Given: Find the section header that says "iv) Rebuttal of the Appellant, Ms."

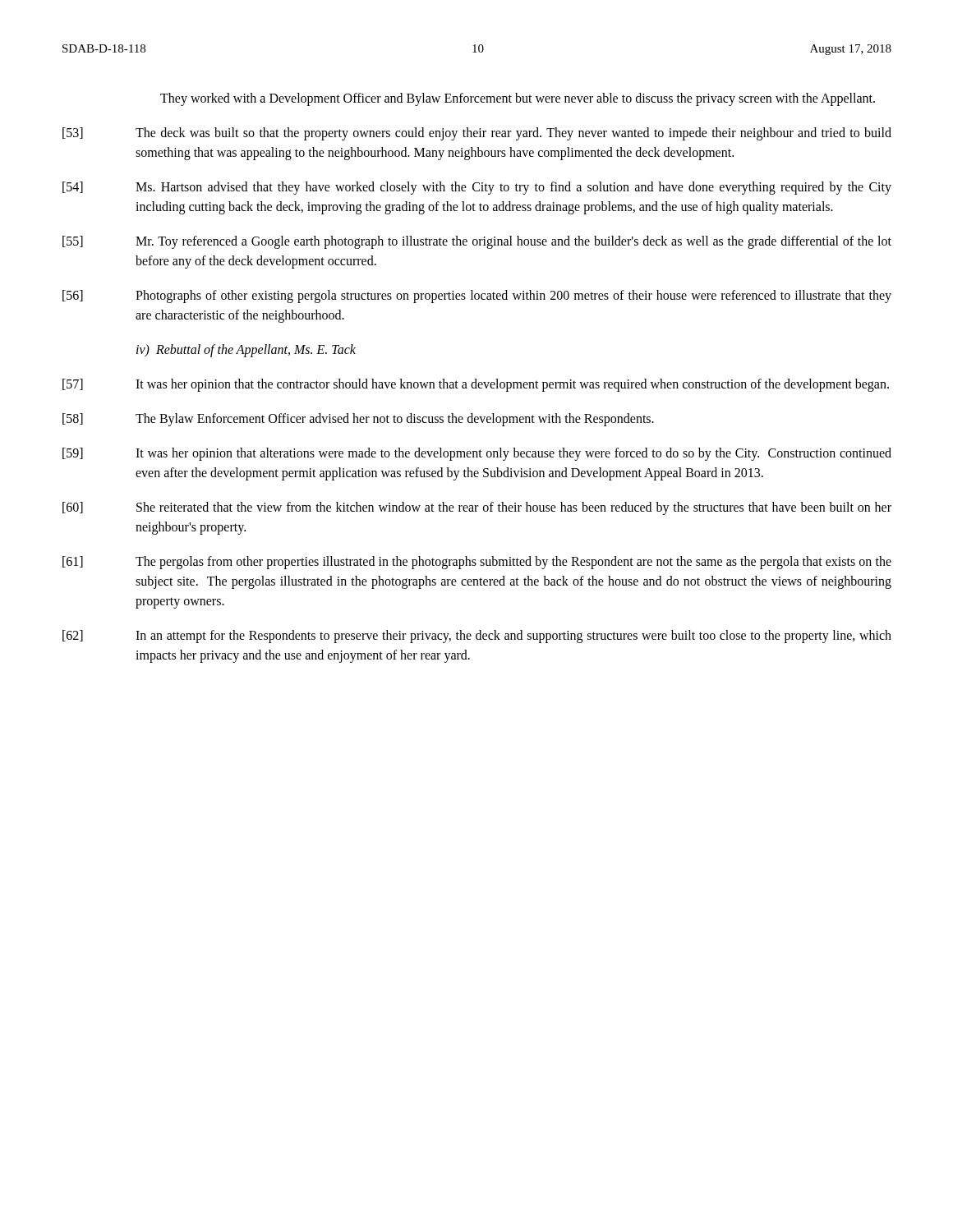Looking at the screenshot, I should tap(246, 349).
